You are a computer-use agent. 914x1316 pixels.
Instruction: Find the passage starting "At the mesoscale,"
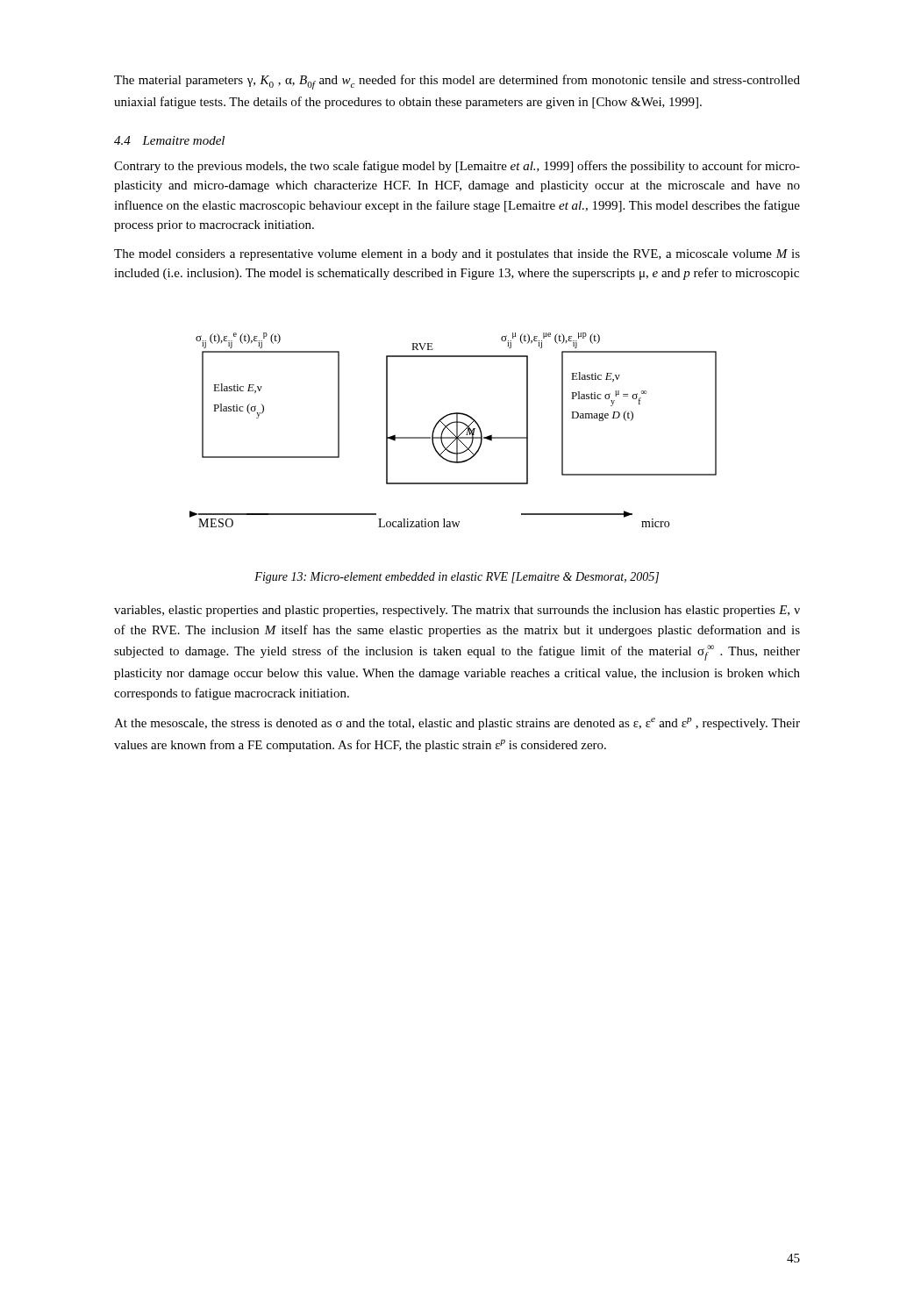457,733
